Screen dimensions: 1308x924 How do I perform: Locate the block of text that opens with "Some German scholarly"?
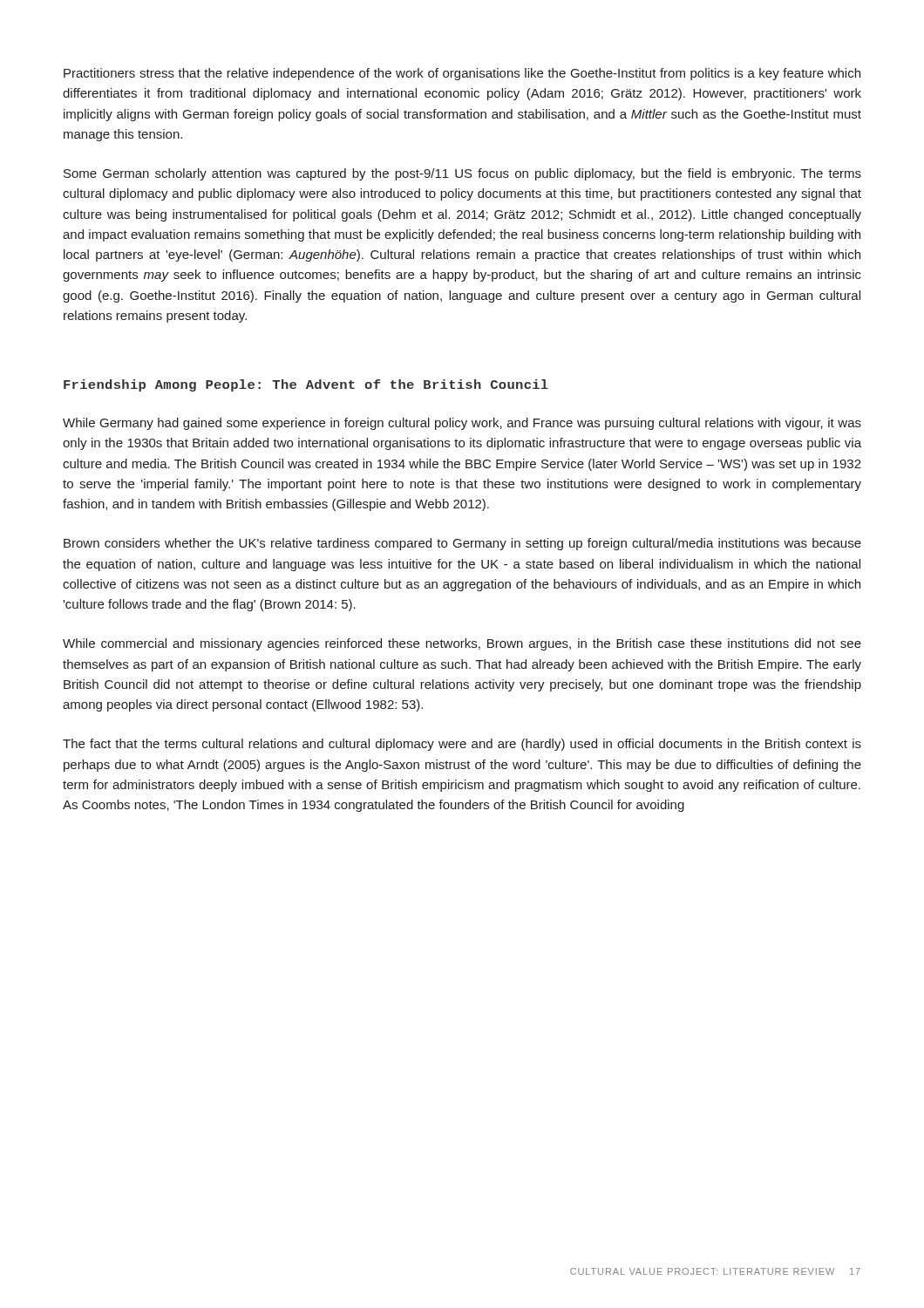point(462,244)
